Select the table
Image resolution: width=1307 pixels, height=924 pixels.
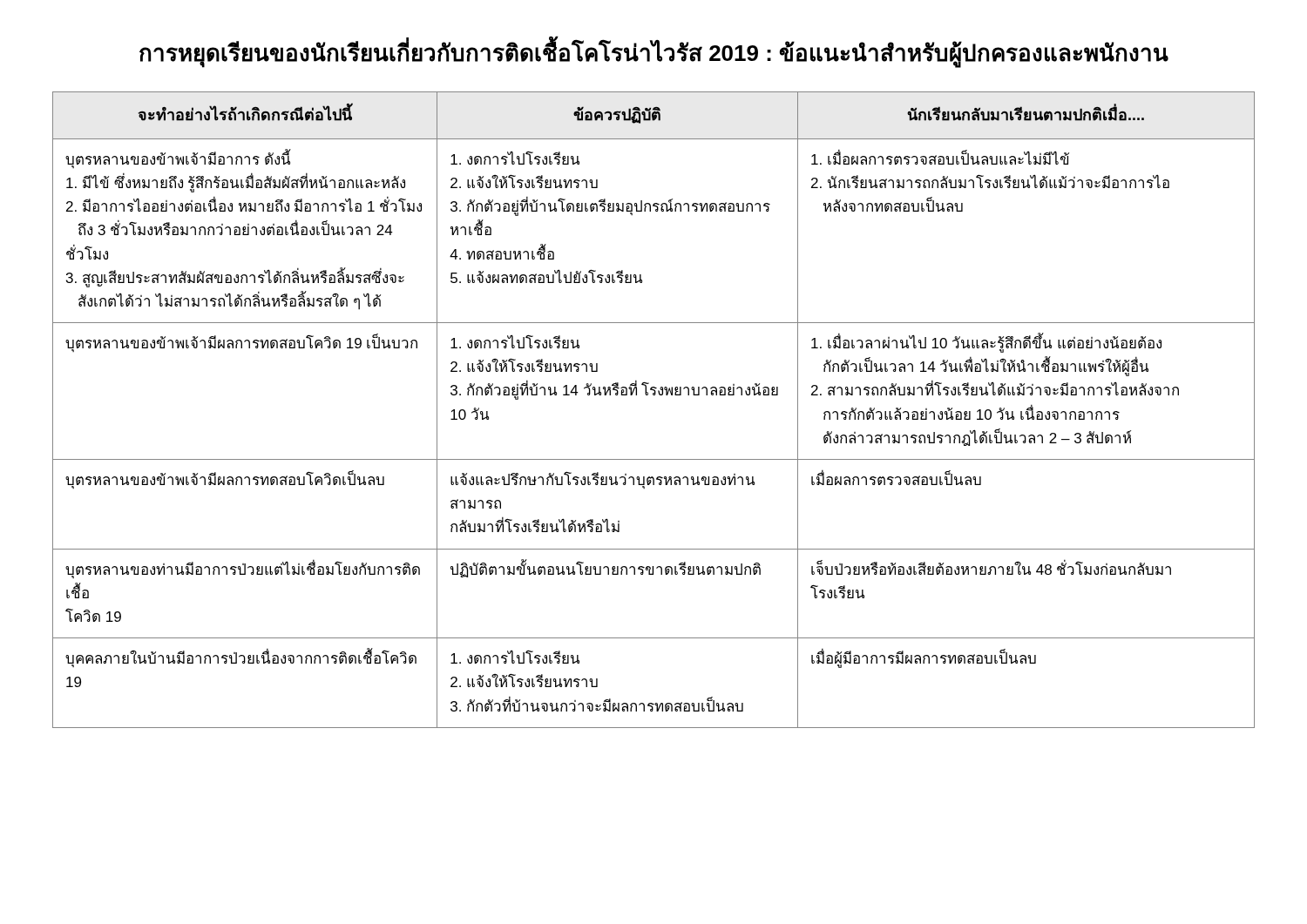coord(654,410)
